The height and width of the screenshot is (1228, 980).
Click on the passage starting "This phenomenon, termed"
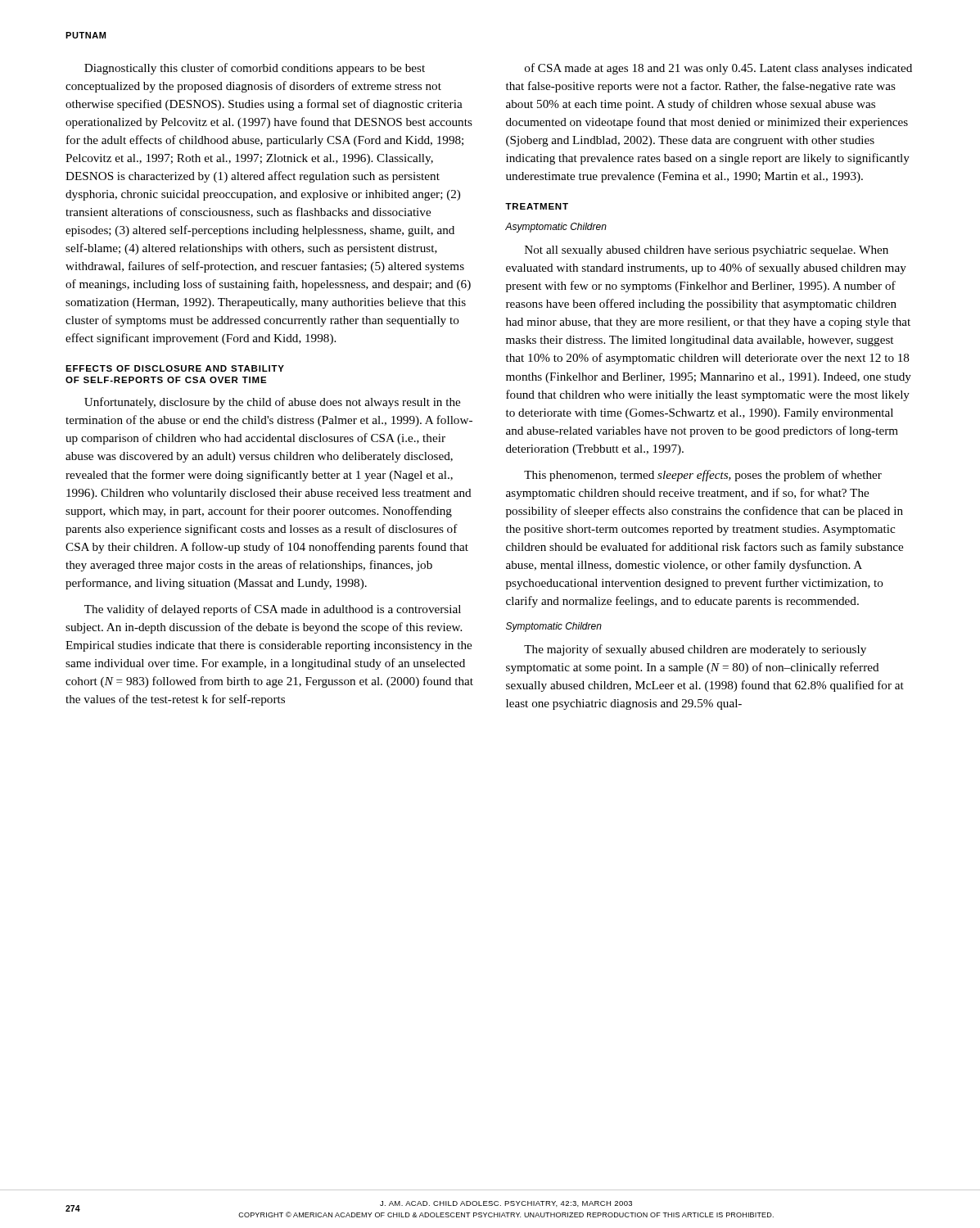click(710, 538)
